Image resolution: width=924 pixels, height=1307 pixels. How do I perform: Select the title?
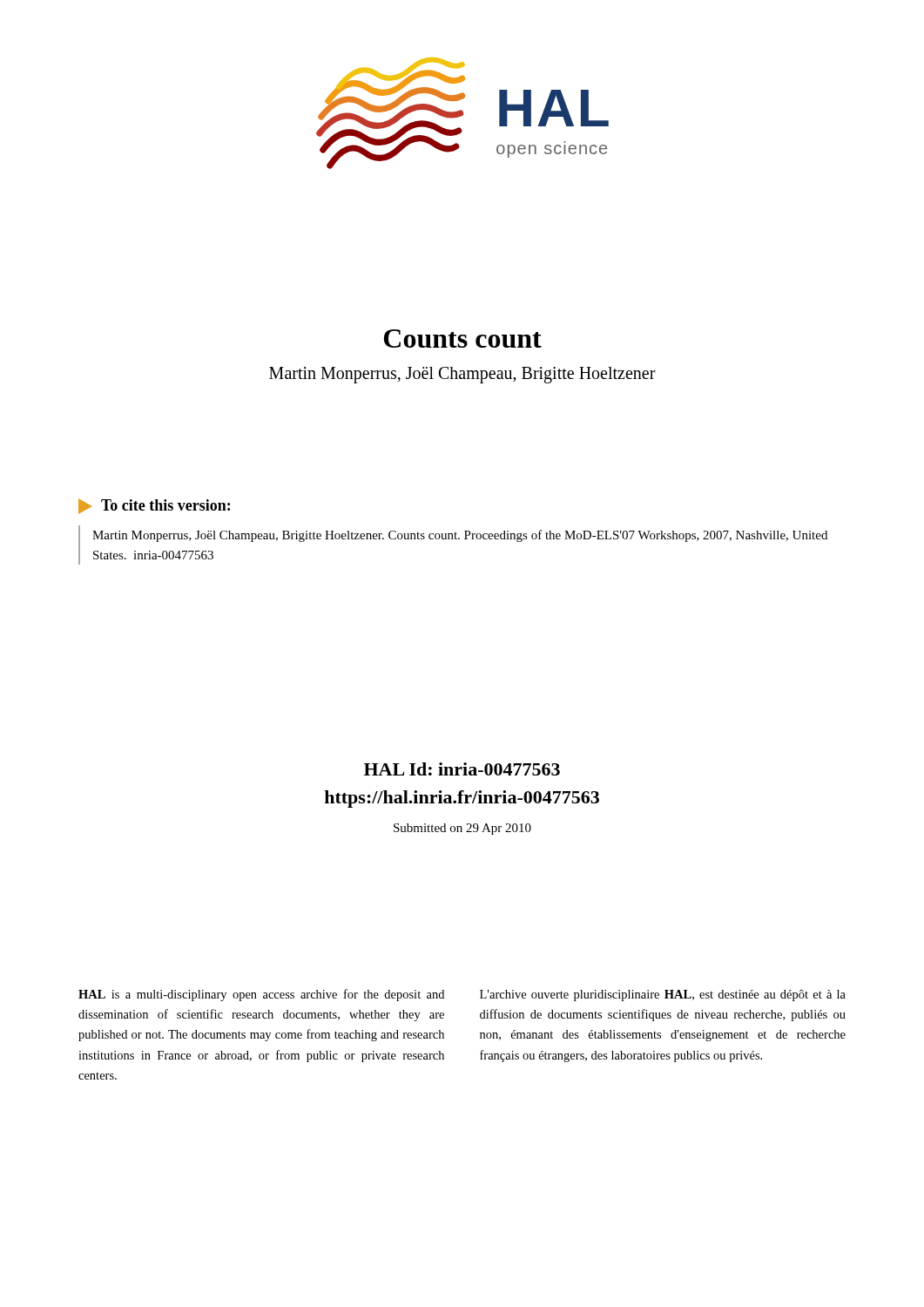[x=462, y=353]
